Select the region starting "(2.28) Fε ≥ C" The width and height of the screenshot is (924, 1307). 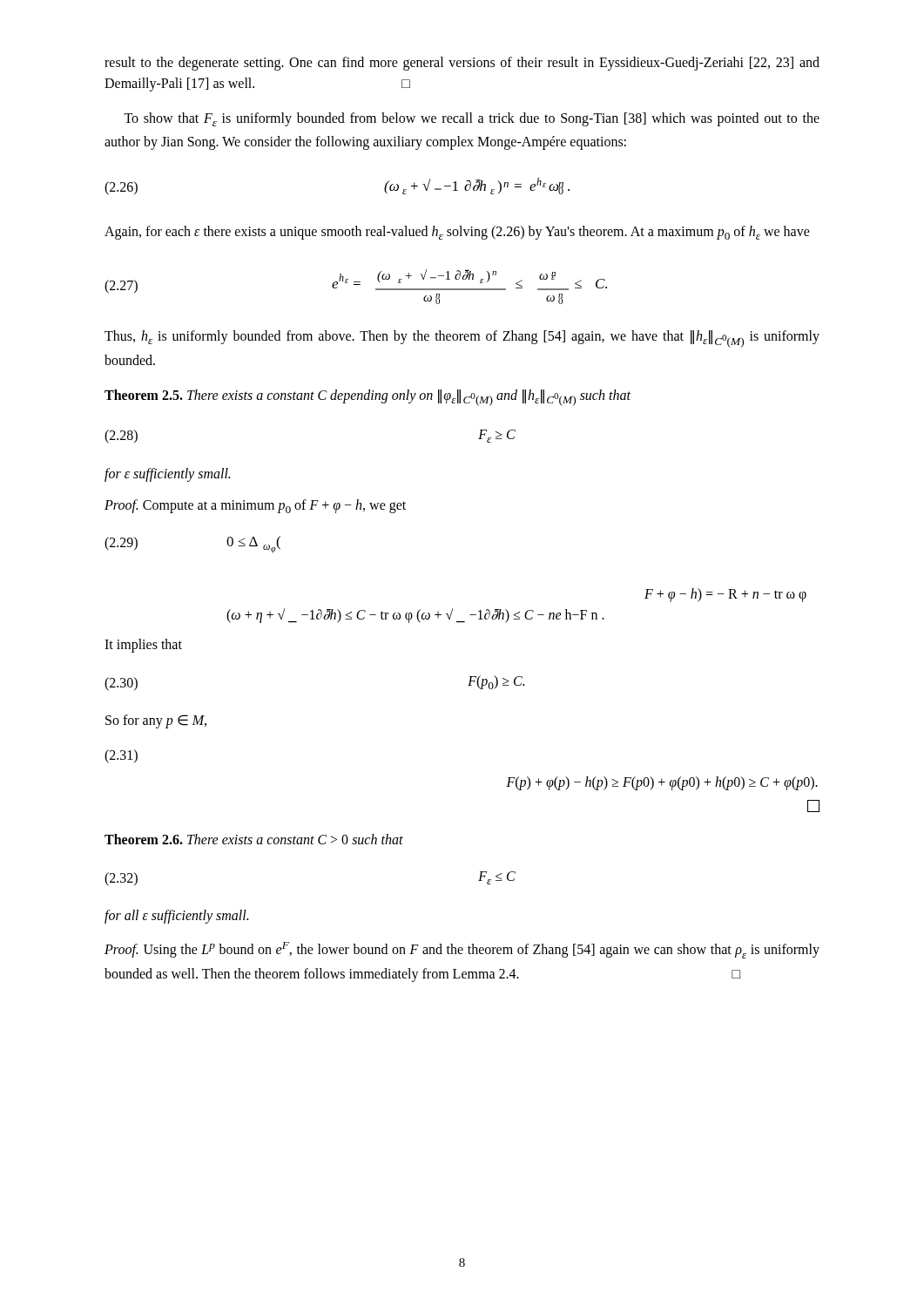tap(123, 436)
